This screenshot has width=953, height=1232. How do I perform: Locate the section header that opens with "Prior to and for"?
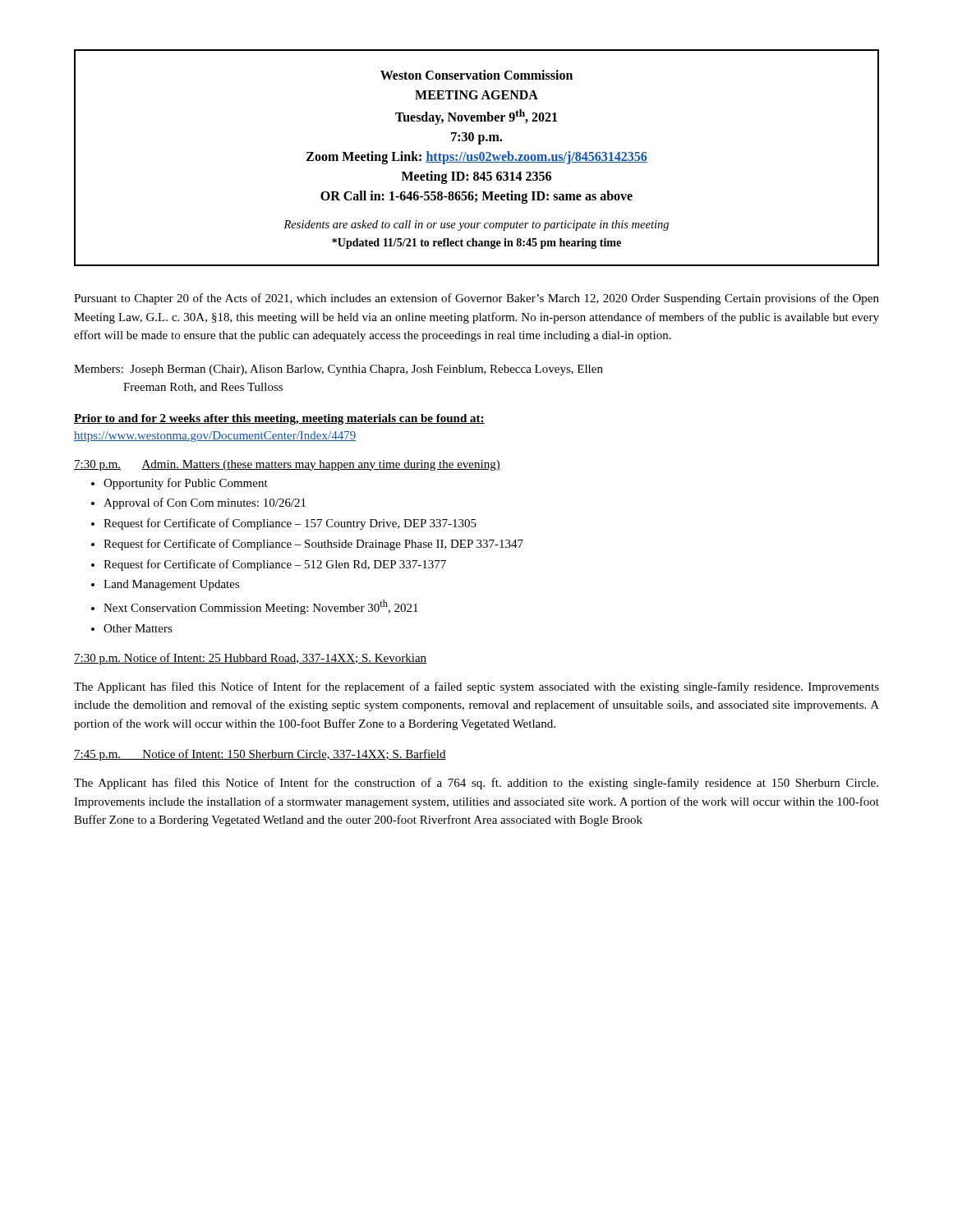point(476,418)
